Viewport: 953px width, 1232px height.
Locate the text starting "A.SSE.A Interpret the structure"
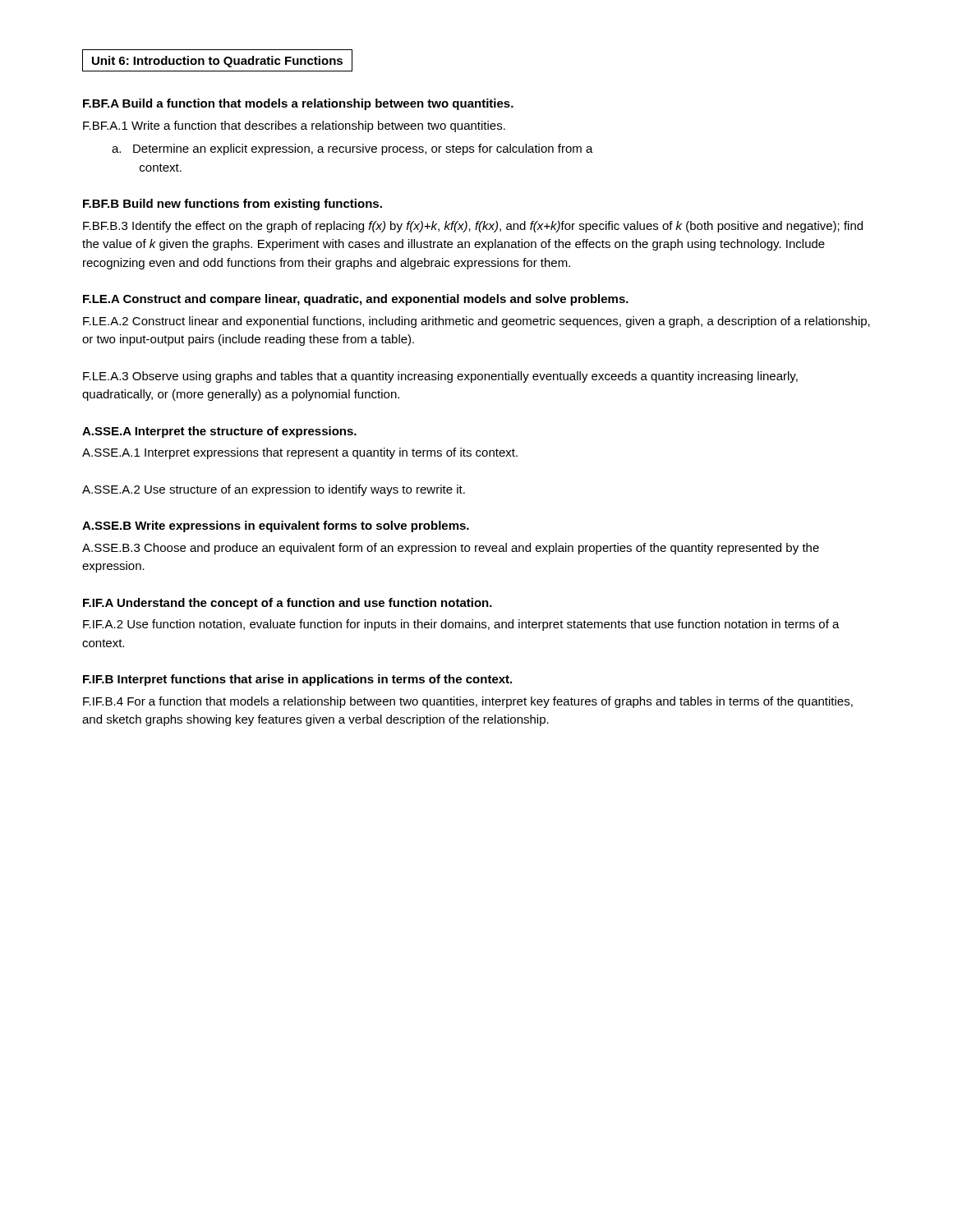click(x=219, y=432)
